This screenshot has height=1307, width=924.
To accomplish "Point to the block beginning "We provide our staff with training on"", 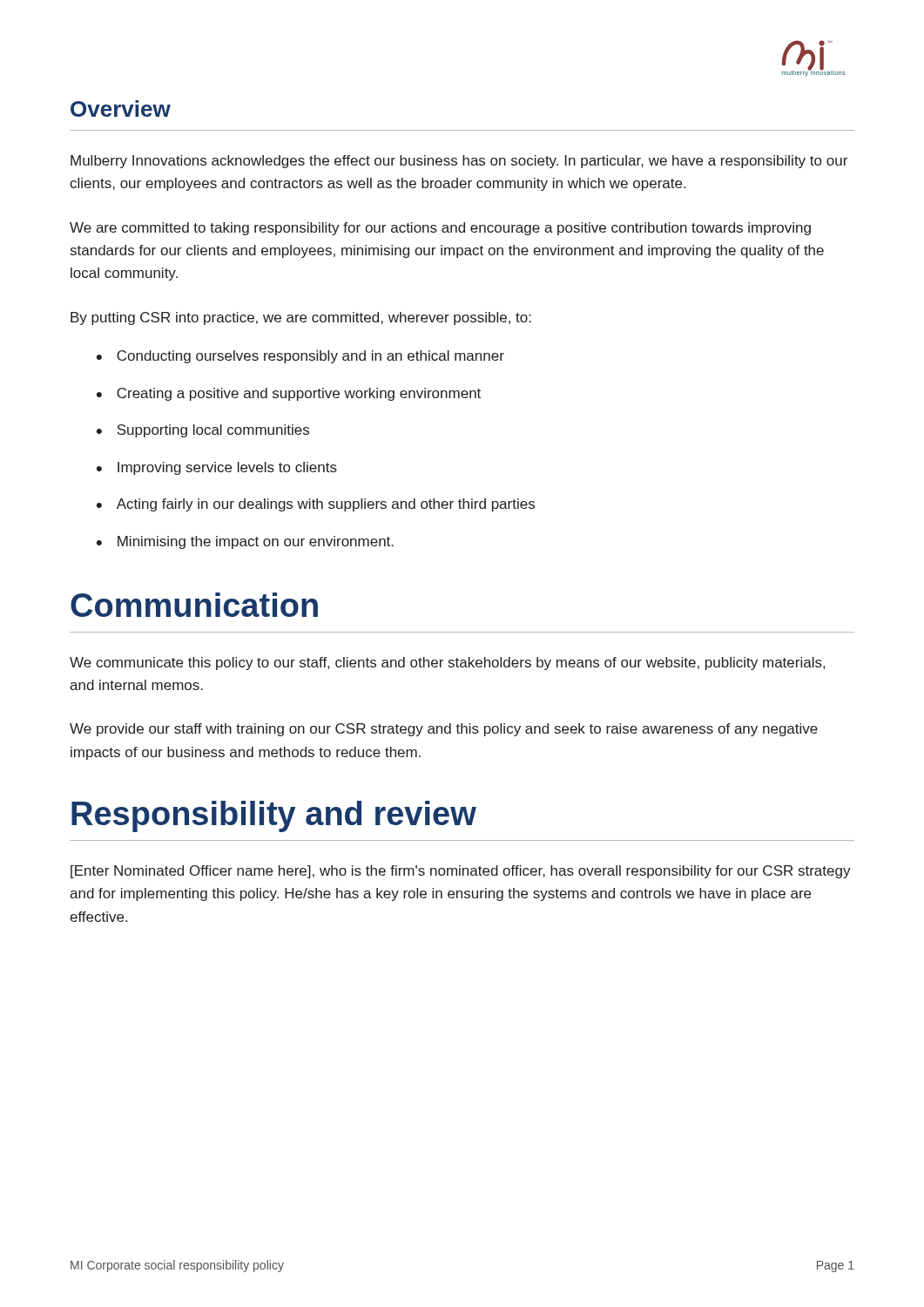I will [x=444, y=741].
